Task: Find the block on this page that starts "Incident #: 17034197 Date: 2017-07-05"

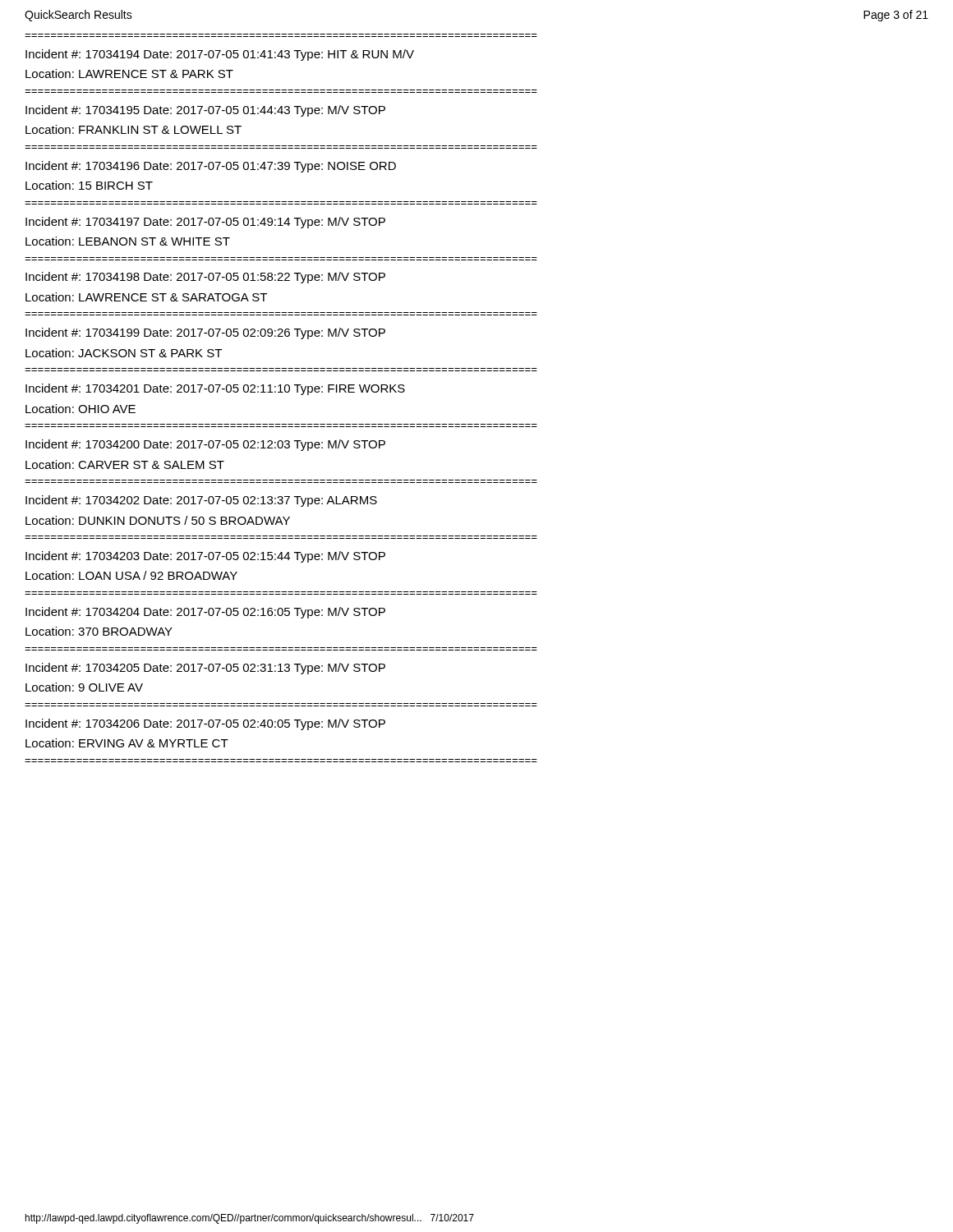Action: coord(205,223)
